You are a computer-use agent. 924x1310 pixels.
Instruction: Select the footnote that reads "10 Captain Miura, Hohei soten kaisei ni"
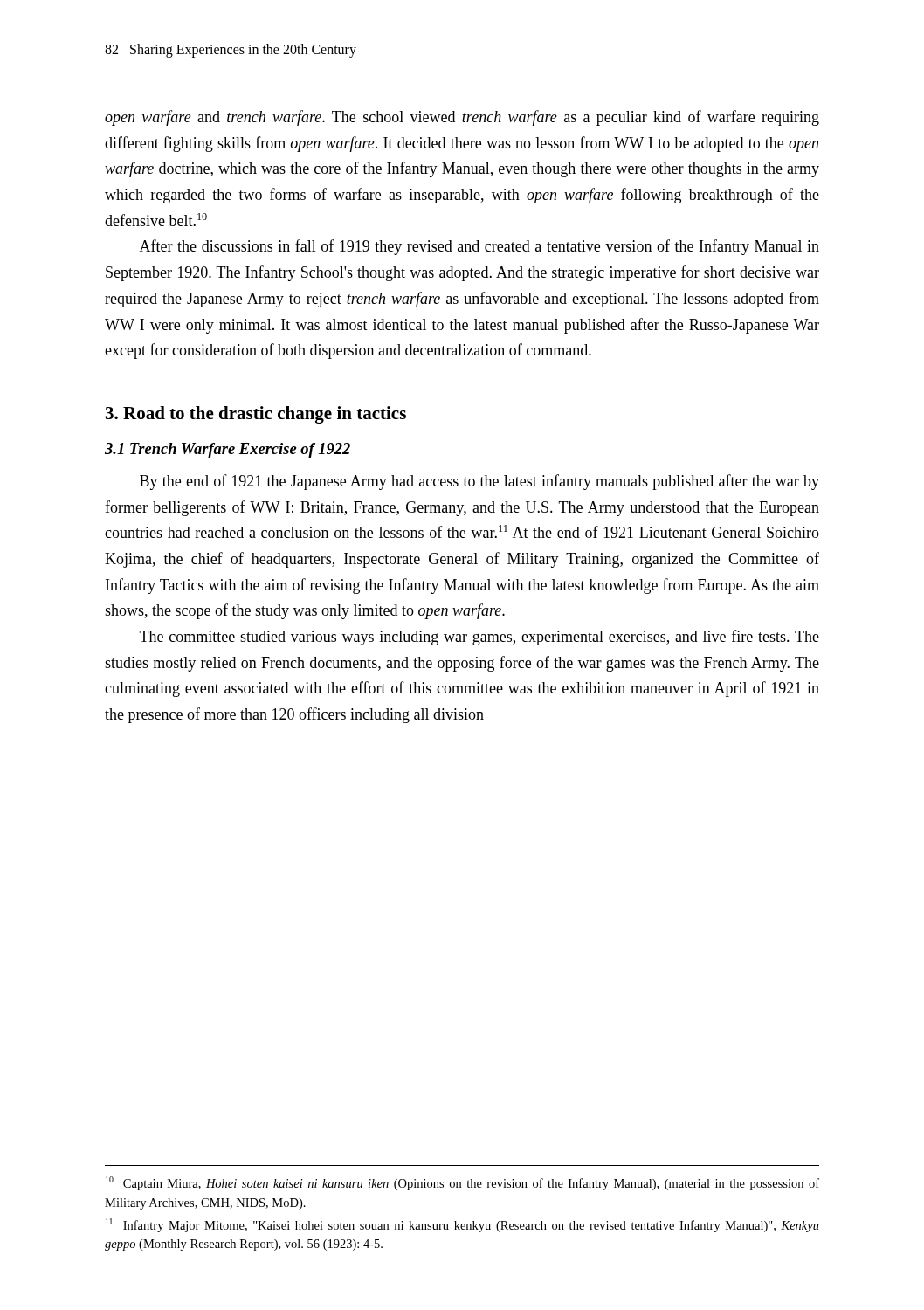point(462,1192)
